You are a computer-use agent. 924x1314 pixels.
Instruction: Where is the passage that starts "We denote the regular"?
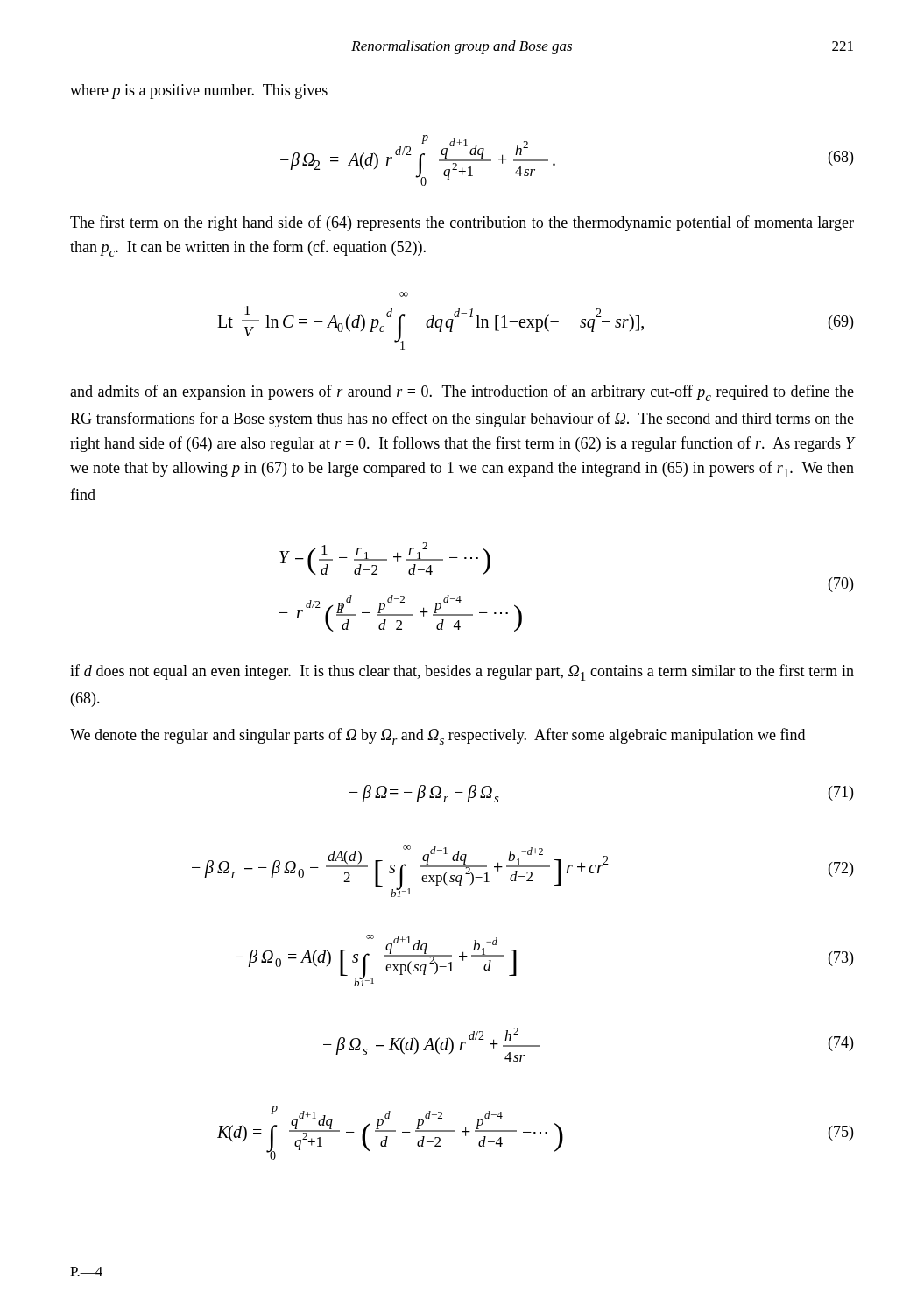point(462,737)
